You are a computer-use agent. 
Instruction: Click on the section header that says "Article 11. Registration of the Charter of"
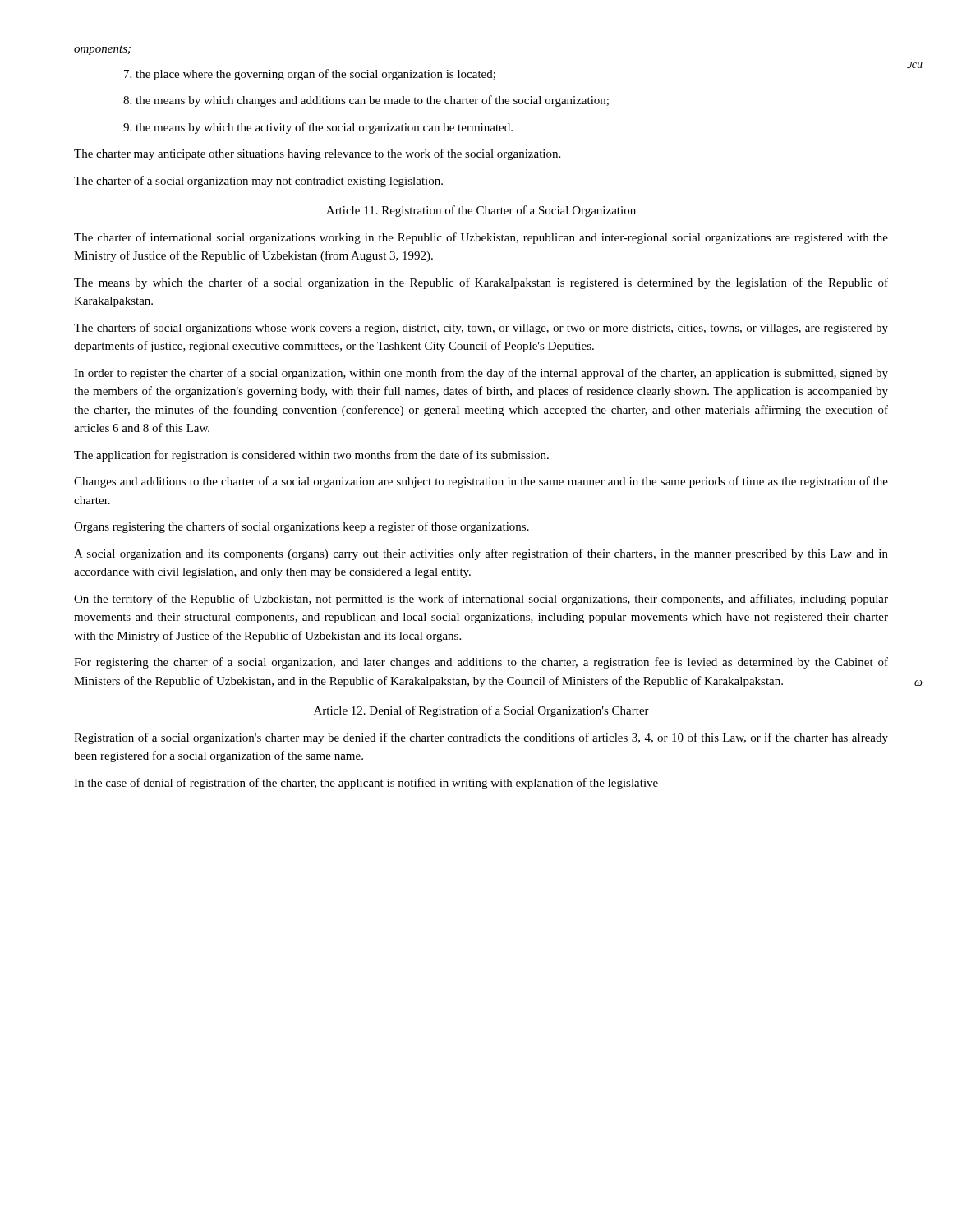[x=481, y=210]
